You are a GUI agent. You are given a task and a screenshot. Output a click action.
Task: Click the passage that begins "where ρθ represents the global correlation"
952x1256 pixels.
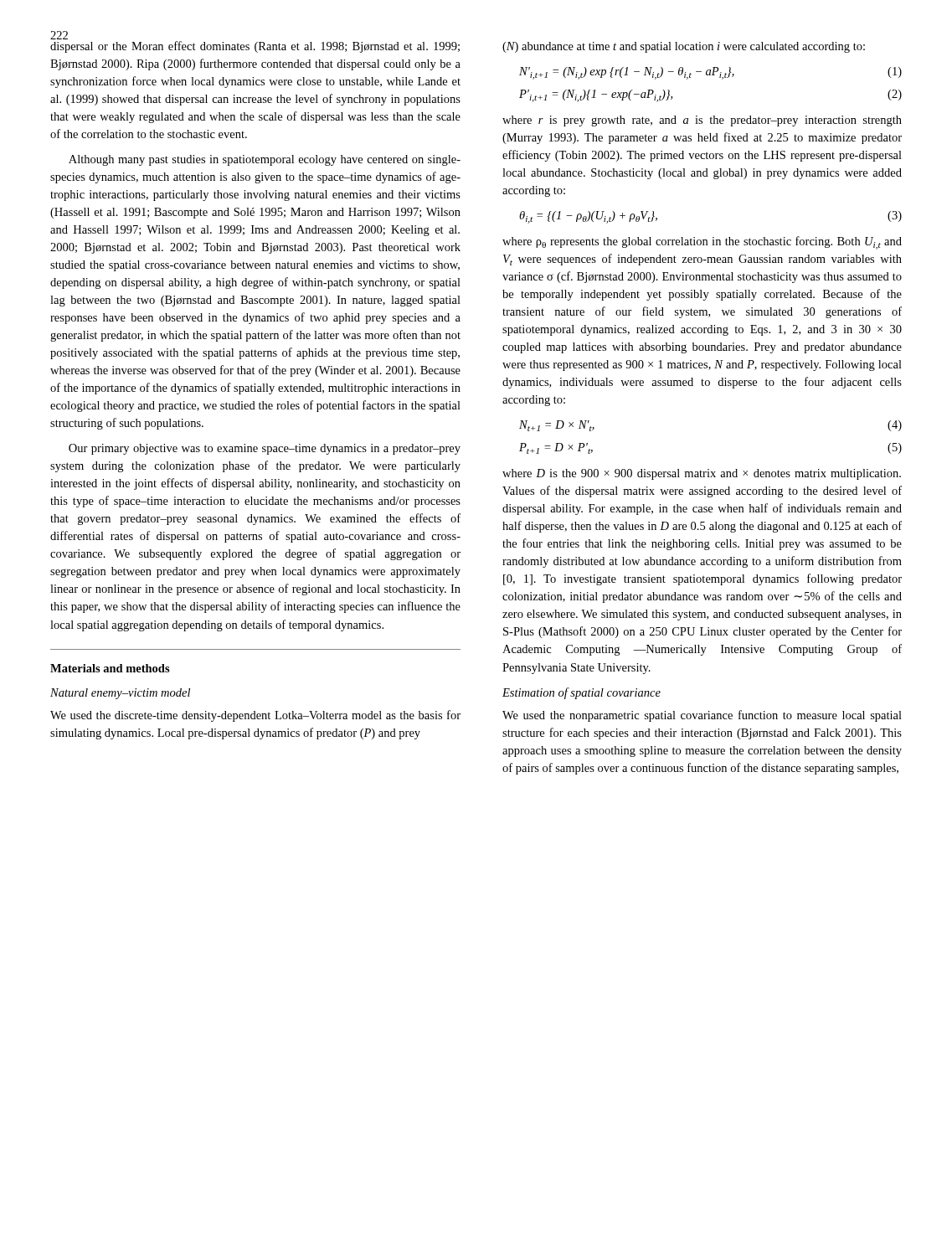(x=702, y=321)
